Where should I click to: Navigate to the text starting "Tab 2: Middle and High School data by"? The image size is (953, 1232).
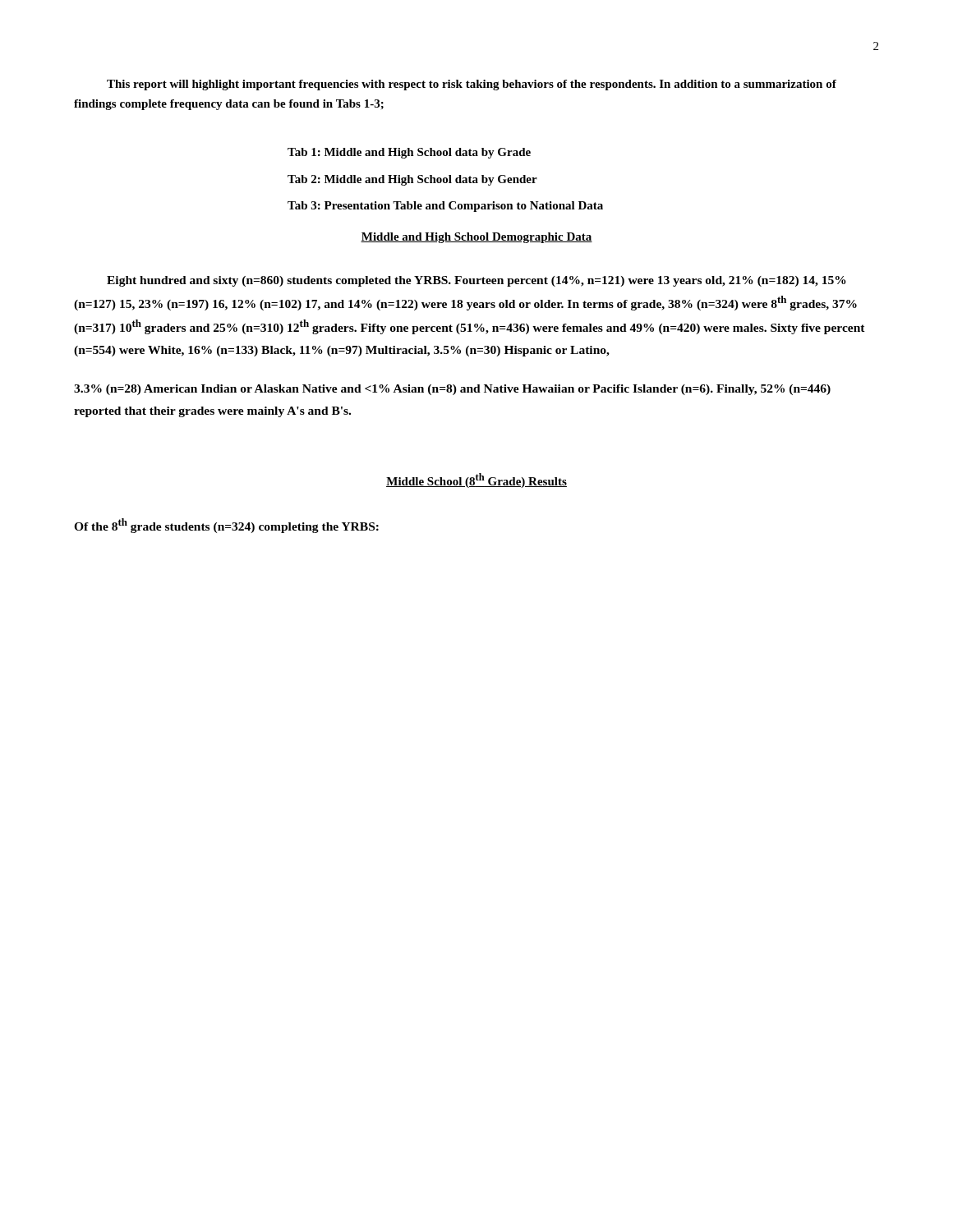pos(412,179)
